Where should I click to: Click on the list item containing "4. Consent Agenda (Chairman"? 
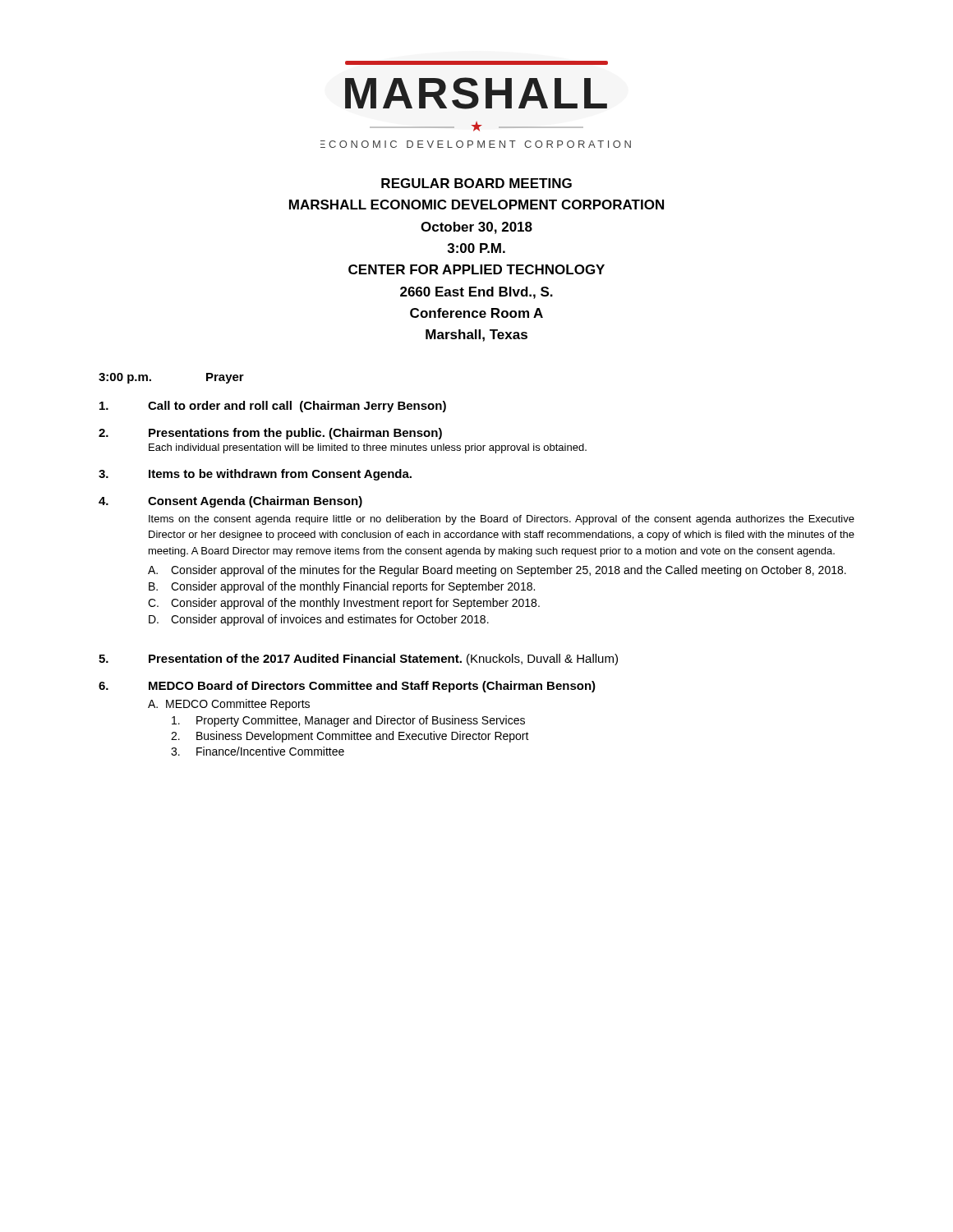click(476, 566)
